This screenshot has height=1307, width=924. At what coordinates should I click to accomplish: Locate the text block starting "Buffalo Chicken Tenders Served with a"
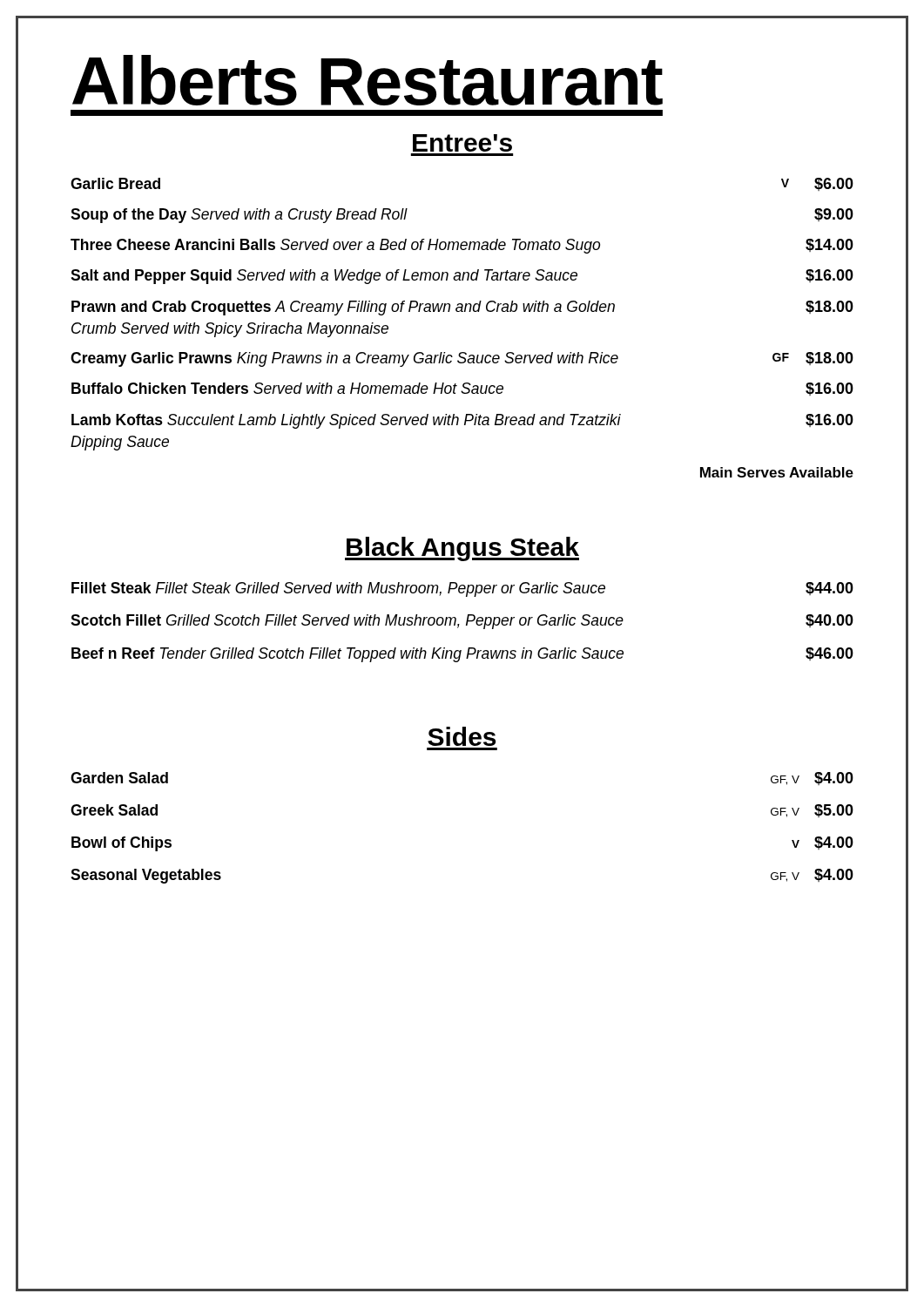coord(462,389)
